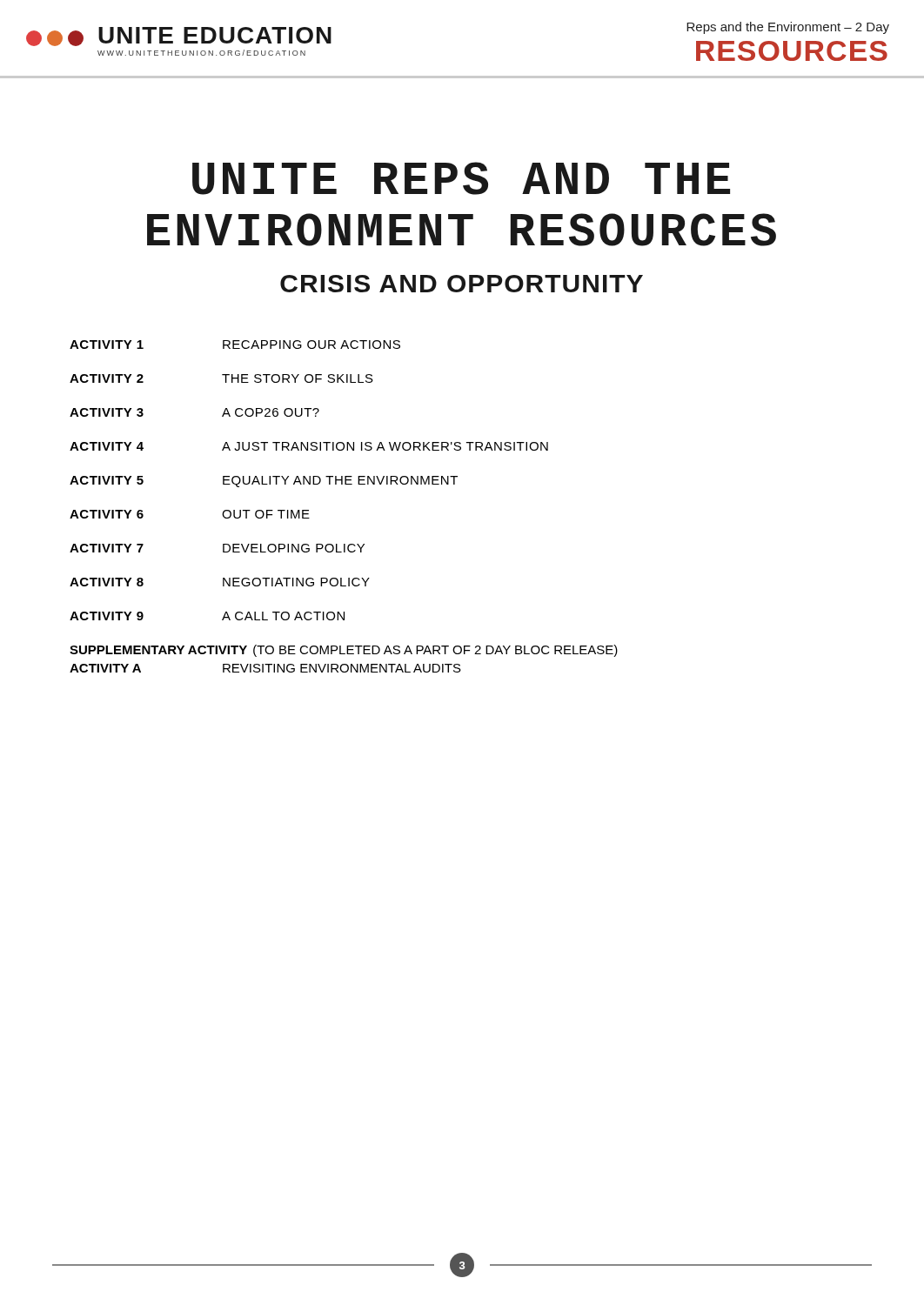Point to the region starting "ACTIVITY 2 THE STORY OF SKILLS"
This screenshot has width=924, height=1305.
[222, 378]
